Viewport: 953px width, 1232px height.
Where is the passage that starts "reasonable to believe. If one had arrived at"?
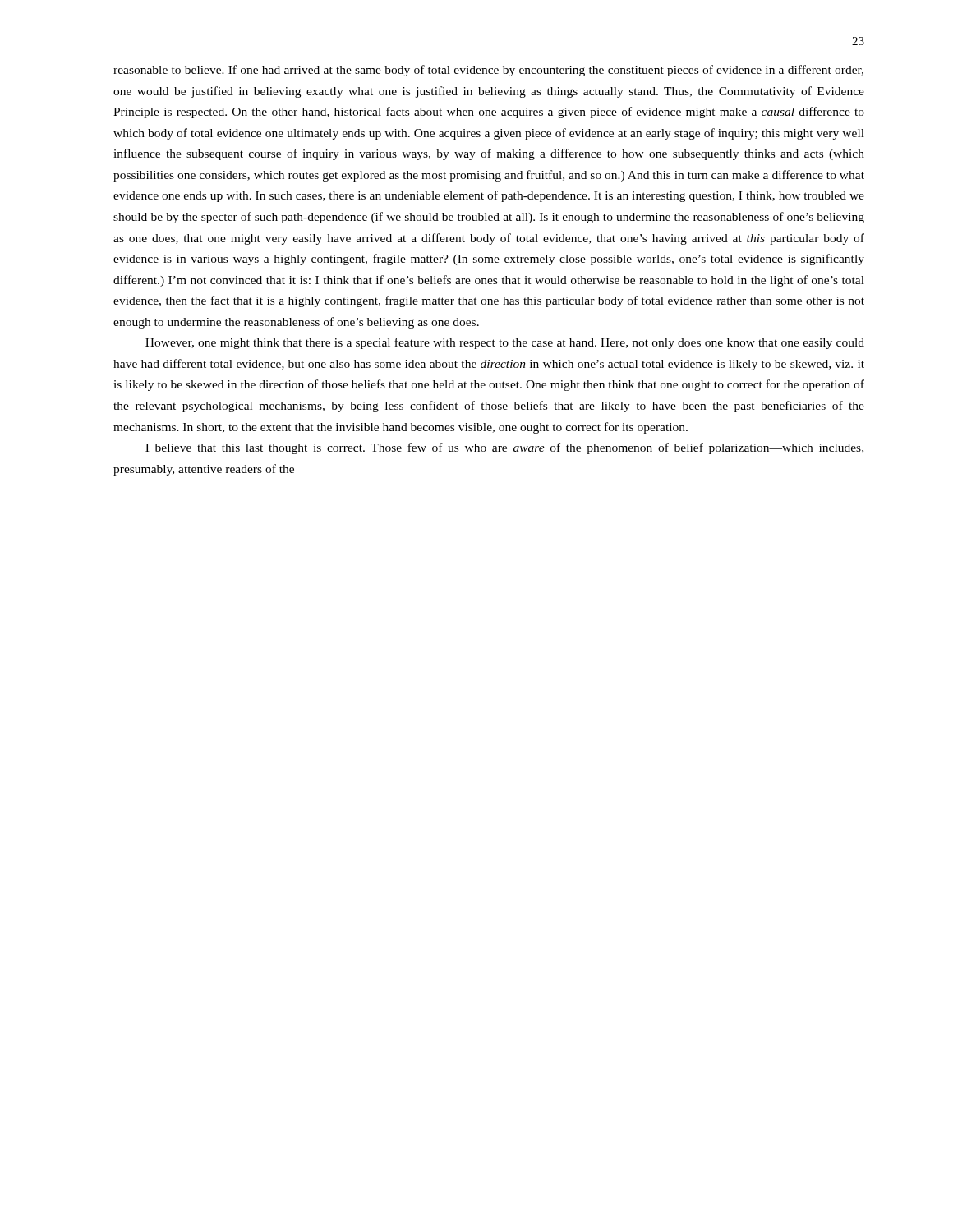coord(489,269)
